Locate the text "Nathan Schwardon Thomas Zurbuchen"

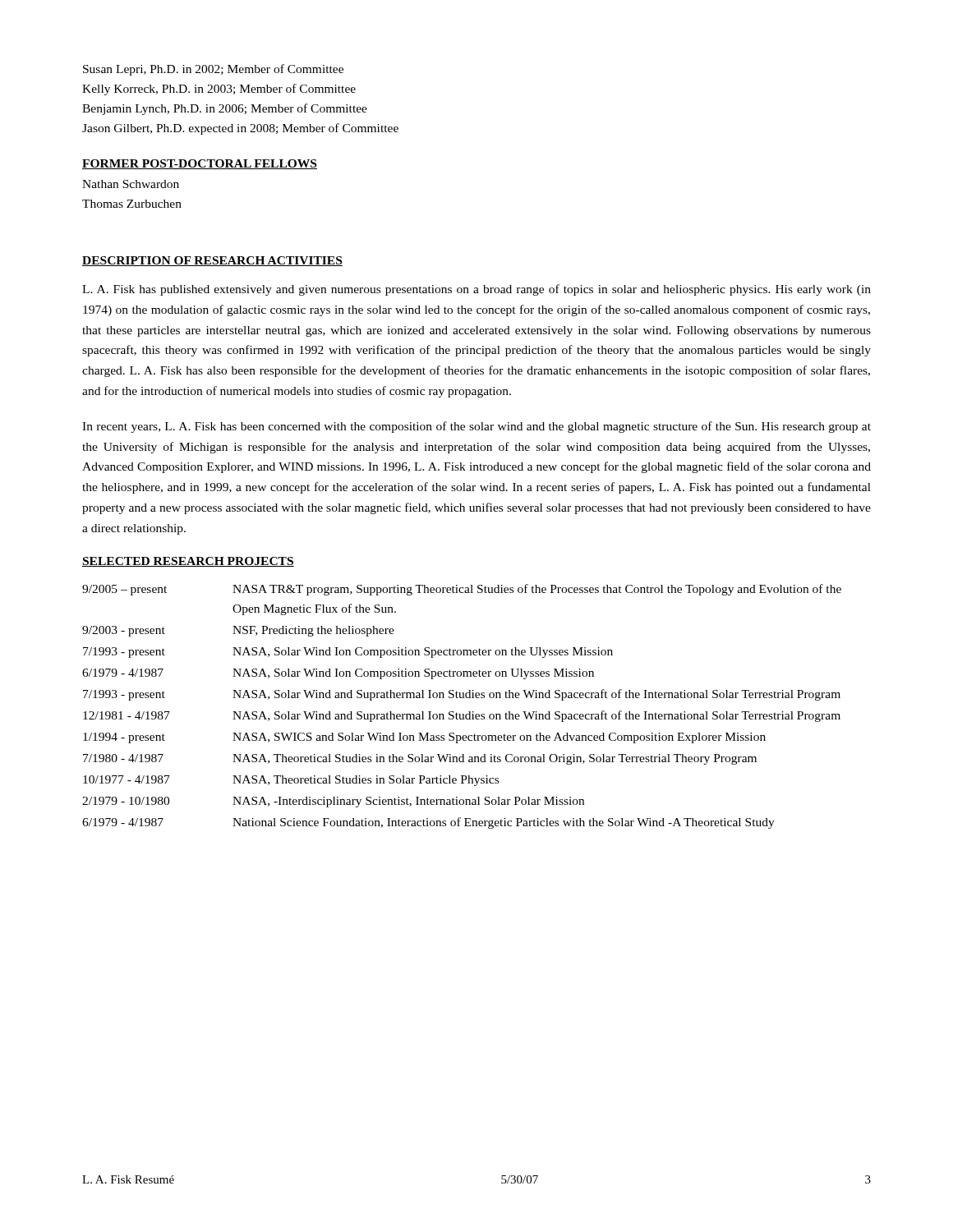click(132, 193)
